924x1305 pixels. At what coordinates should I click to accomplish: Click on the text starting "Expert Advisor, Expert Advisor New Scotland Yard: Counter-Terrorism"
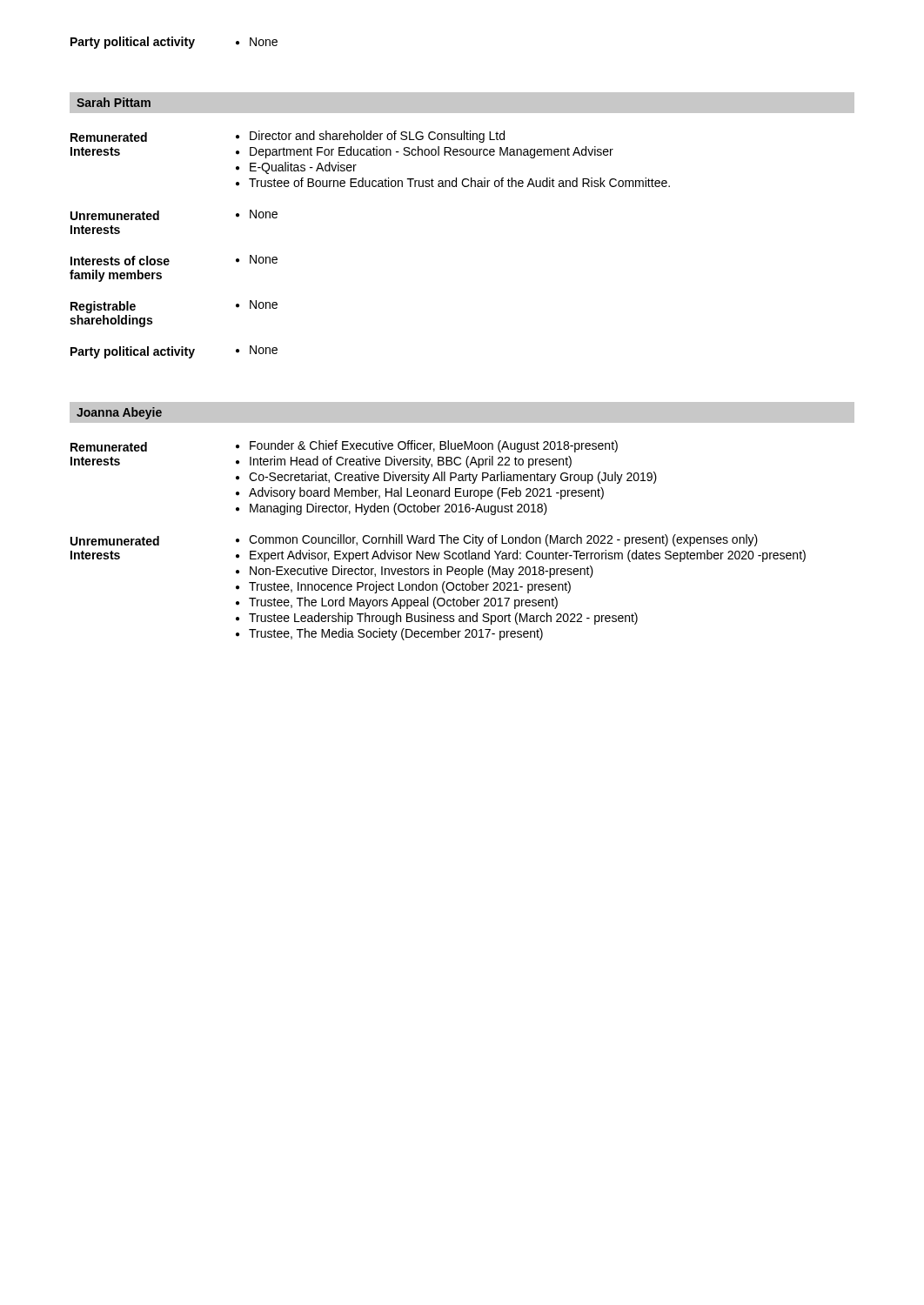click(528, 555)
